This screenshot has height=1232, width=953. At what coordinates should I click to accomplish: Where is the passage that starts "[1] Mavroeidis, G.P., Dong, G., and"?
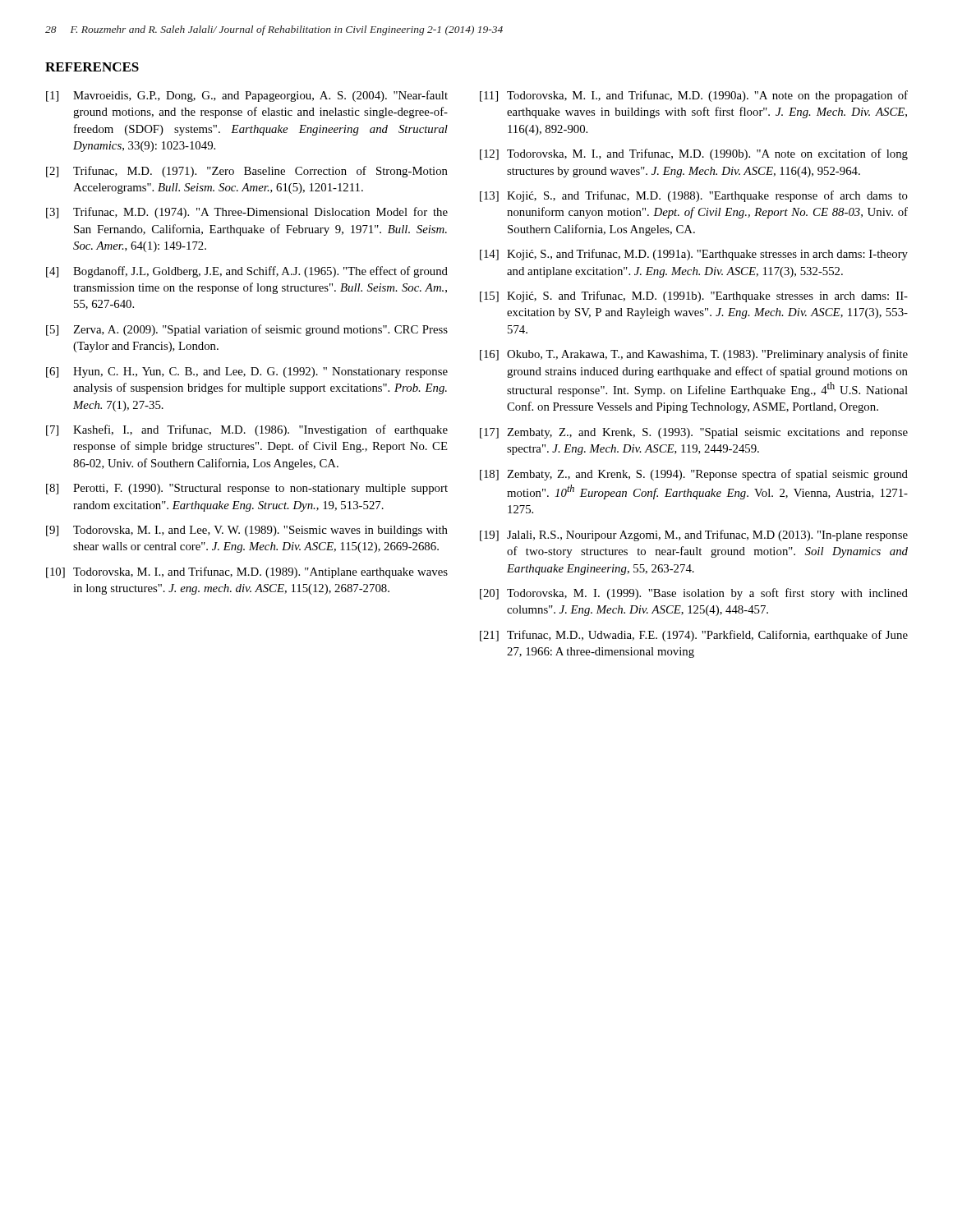point(246,121)
